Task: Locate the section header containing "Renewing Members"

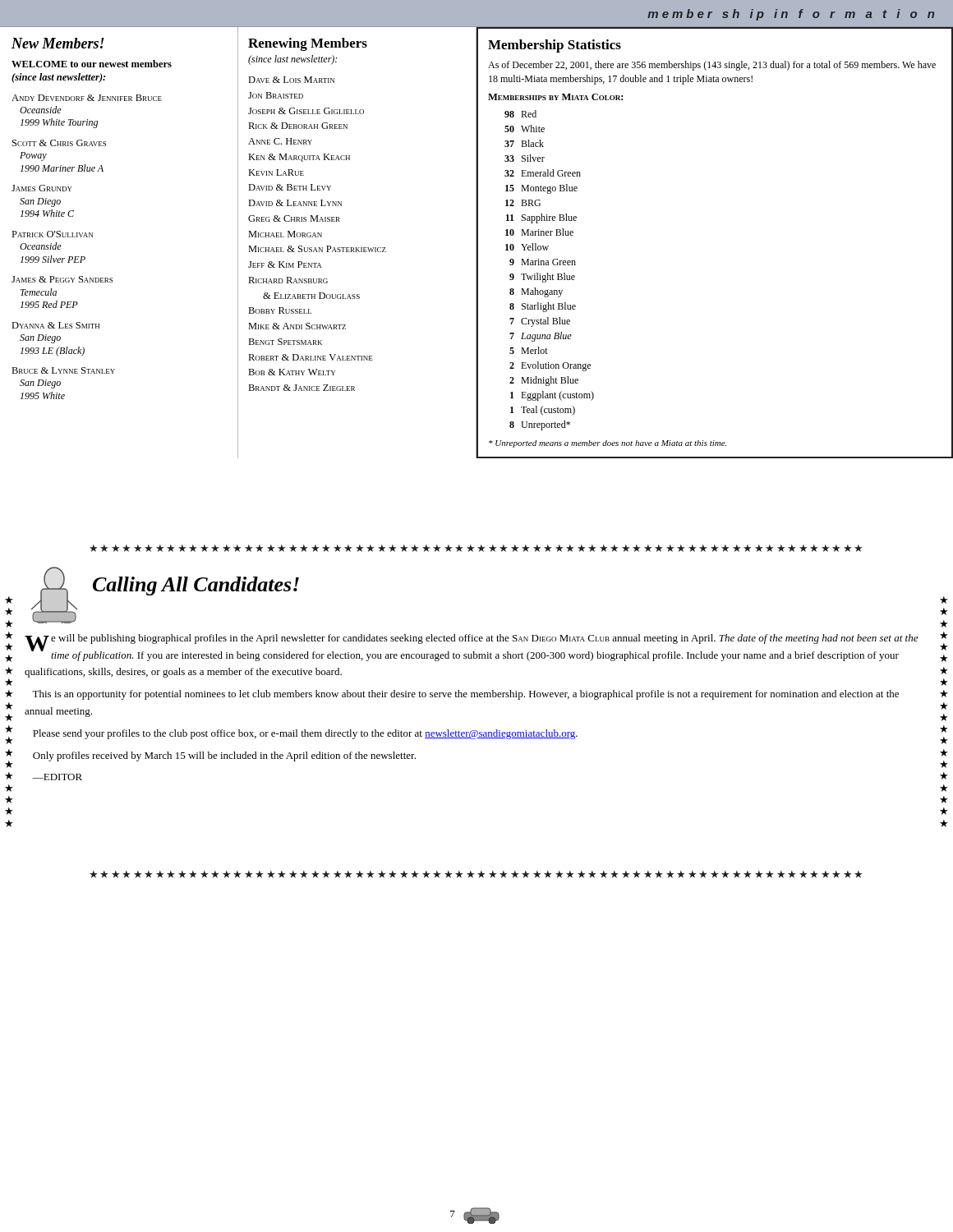Action: pyautogui.click(x=308, y=43)
